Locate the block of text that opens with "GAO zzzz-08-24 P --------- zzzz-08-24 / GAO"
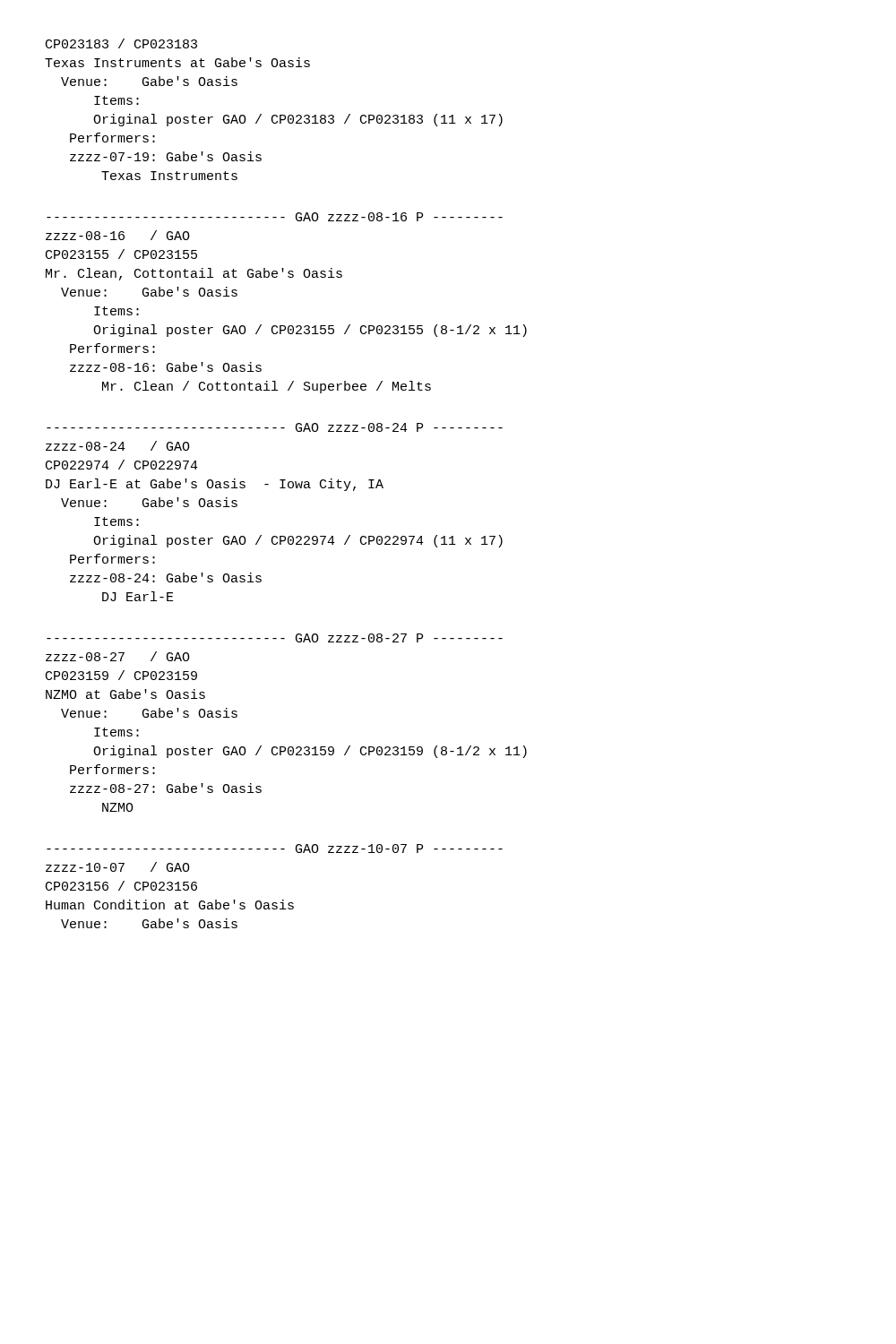Viewport: 896px width, 1344px height. (x=275, y=427)
